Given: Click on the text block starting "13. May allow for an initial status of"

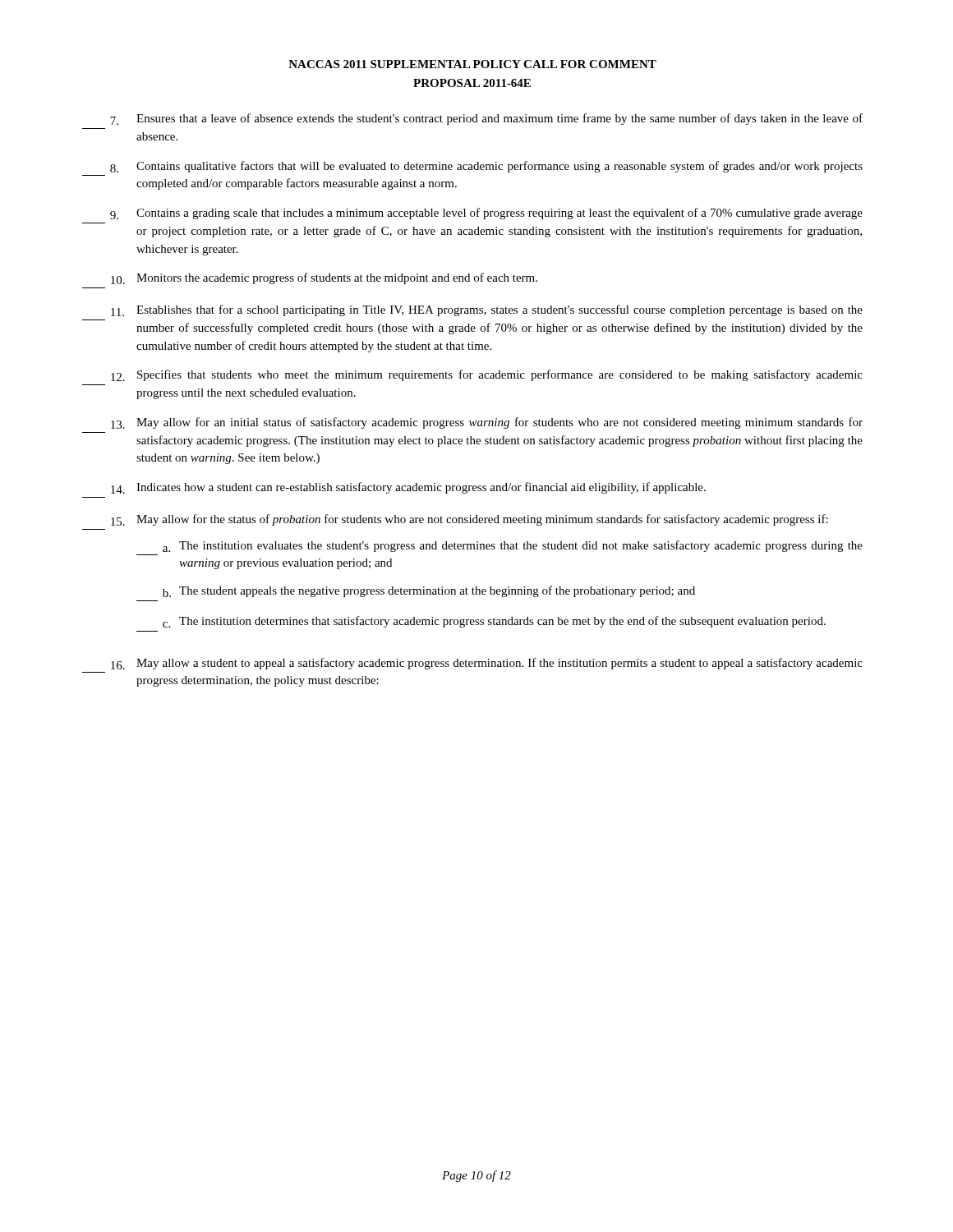Looking at the screenshot, I should [x=472, y=441].
